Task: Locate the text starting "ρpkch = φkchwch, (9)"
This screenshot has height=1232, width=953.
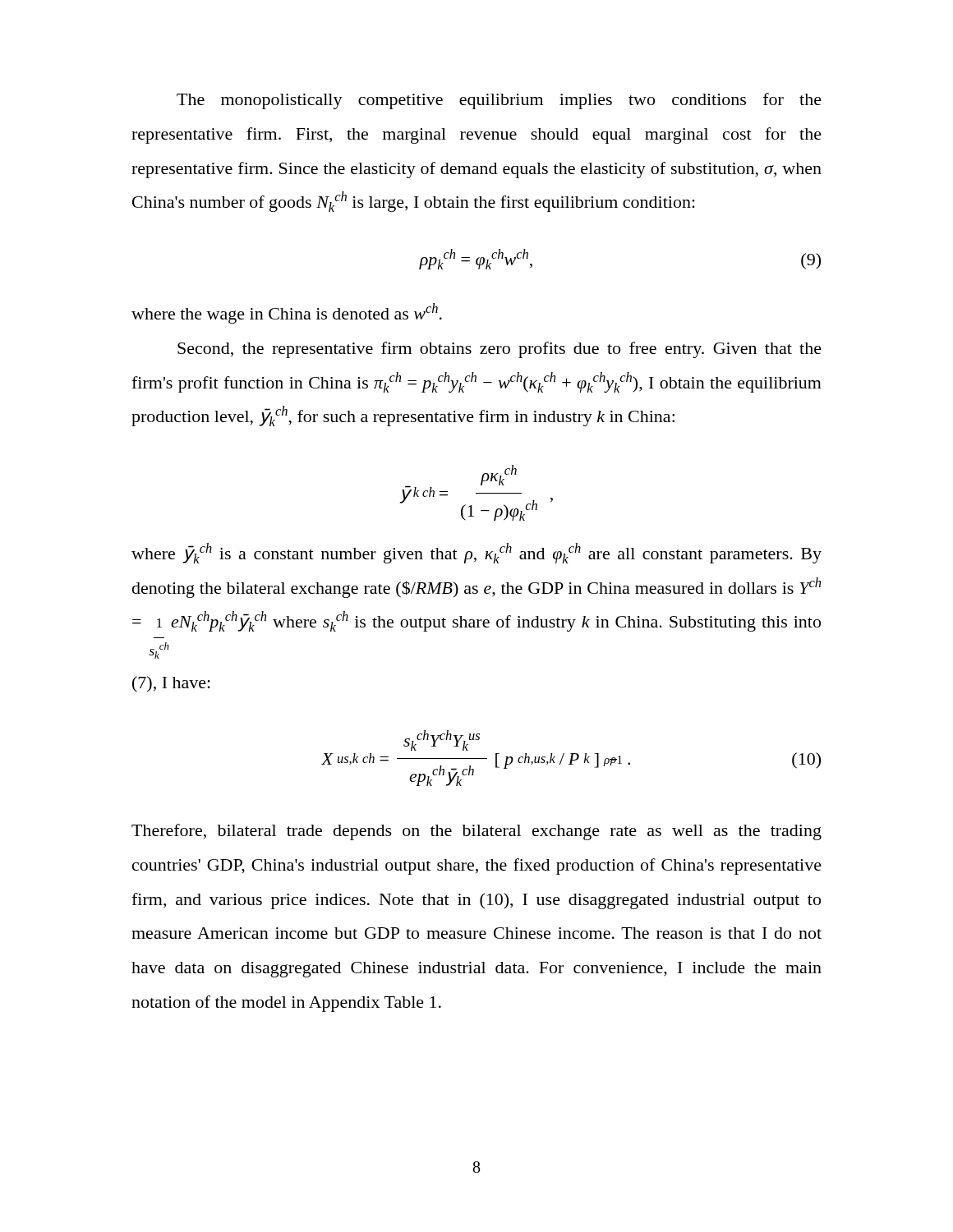Action: point(480,259)
